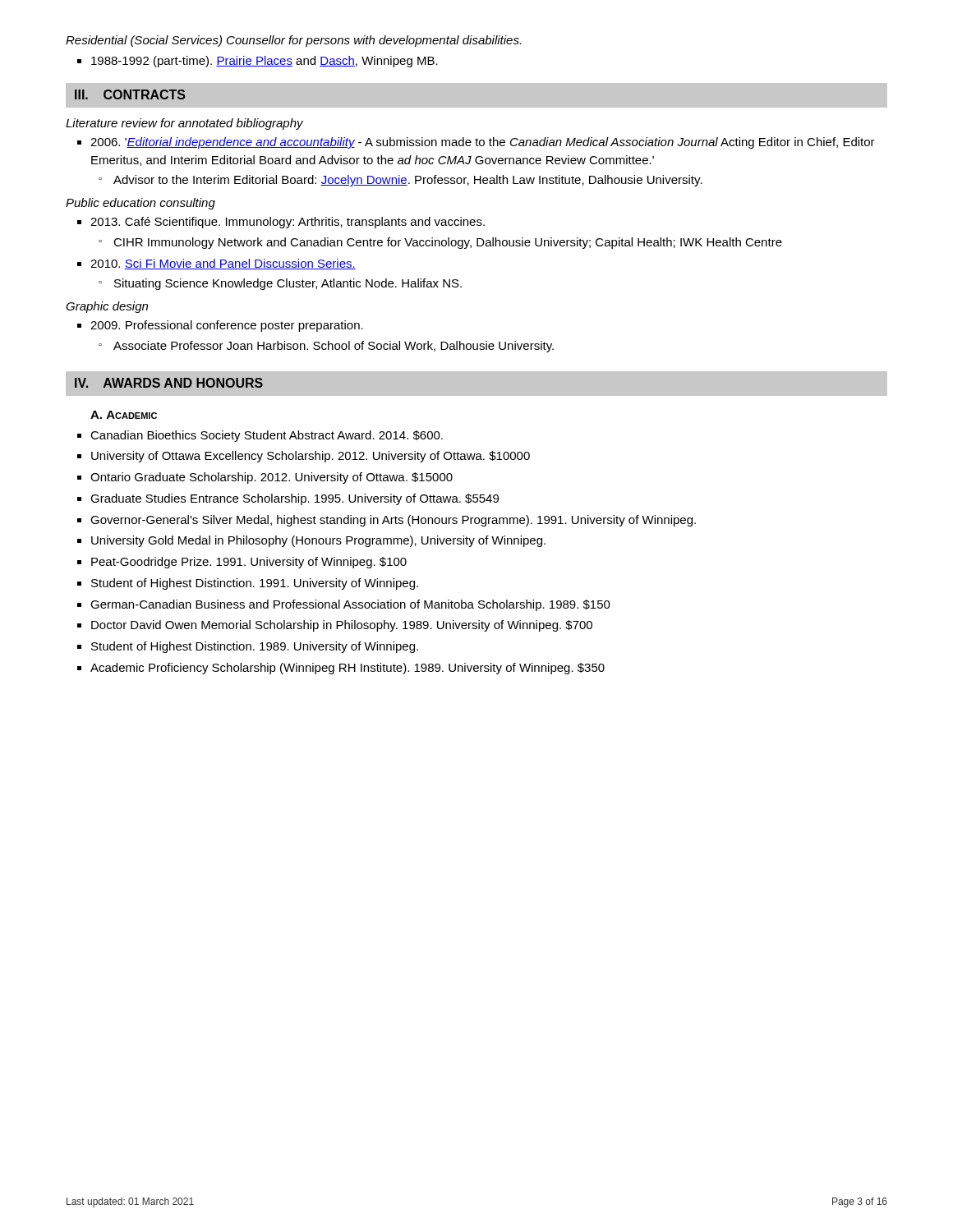Navigate to the region starting "IV. AWARDS AND HONOURS"
953x1232 pixels.
pyautogui.click(x=169, y=383)
